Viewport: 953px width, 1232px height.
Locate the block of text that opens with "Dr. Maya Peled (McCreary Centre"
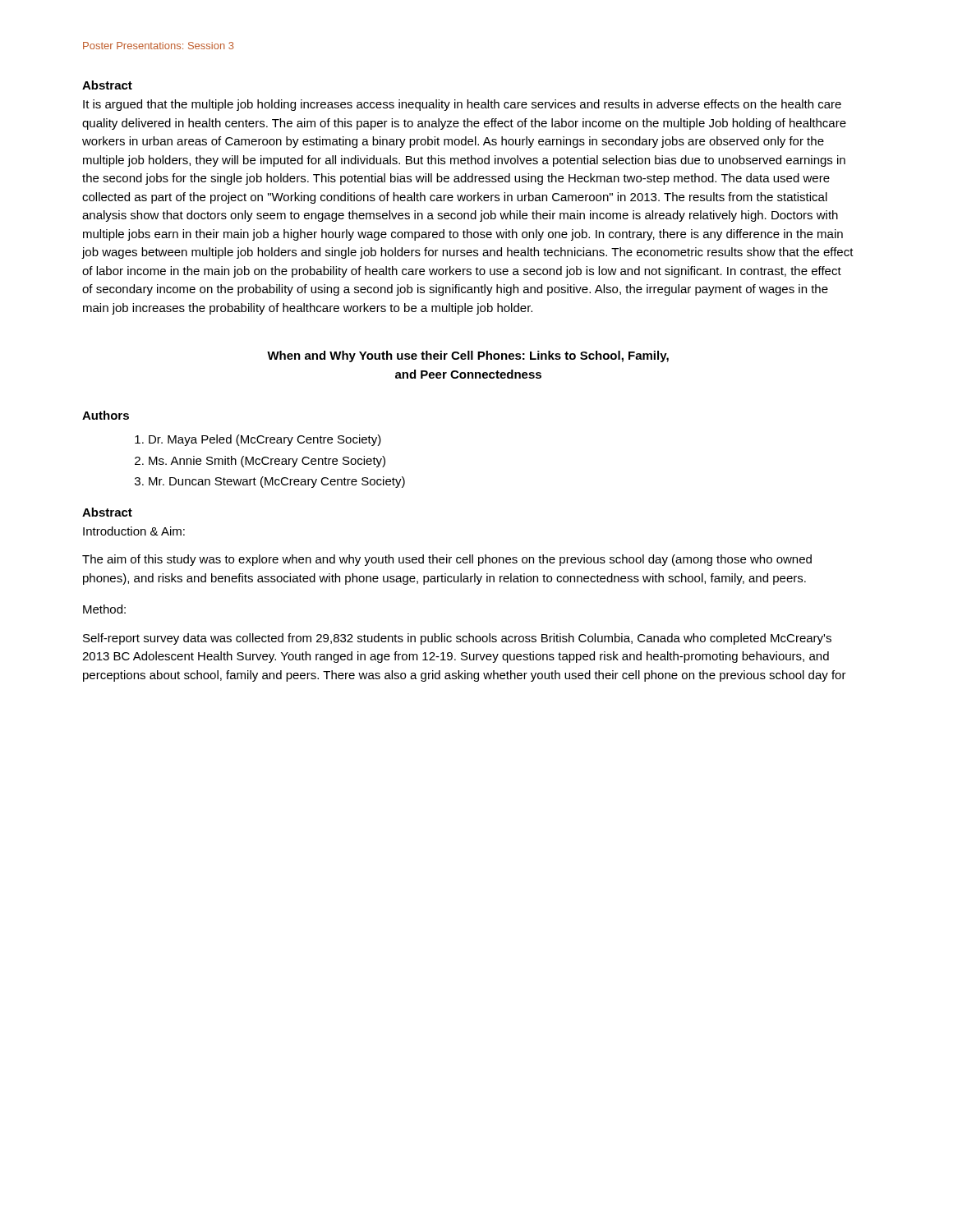[265, 439]
